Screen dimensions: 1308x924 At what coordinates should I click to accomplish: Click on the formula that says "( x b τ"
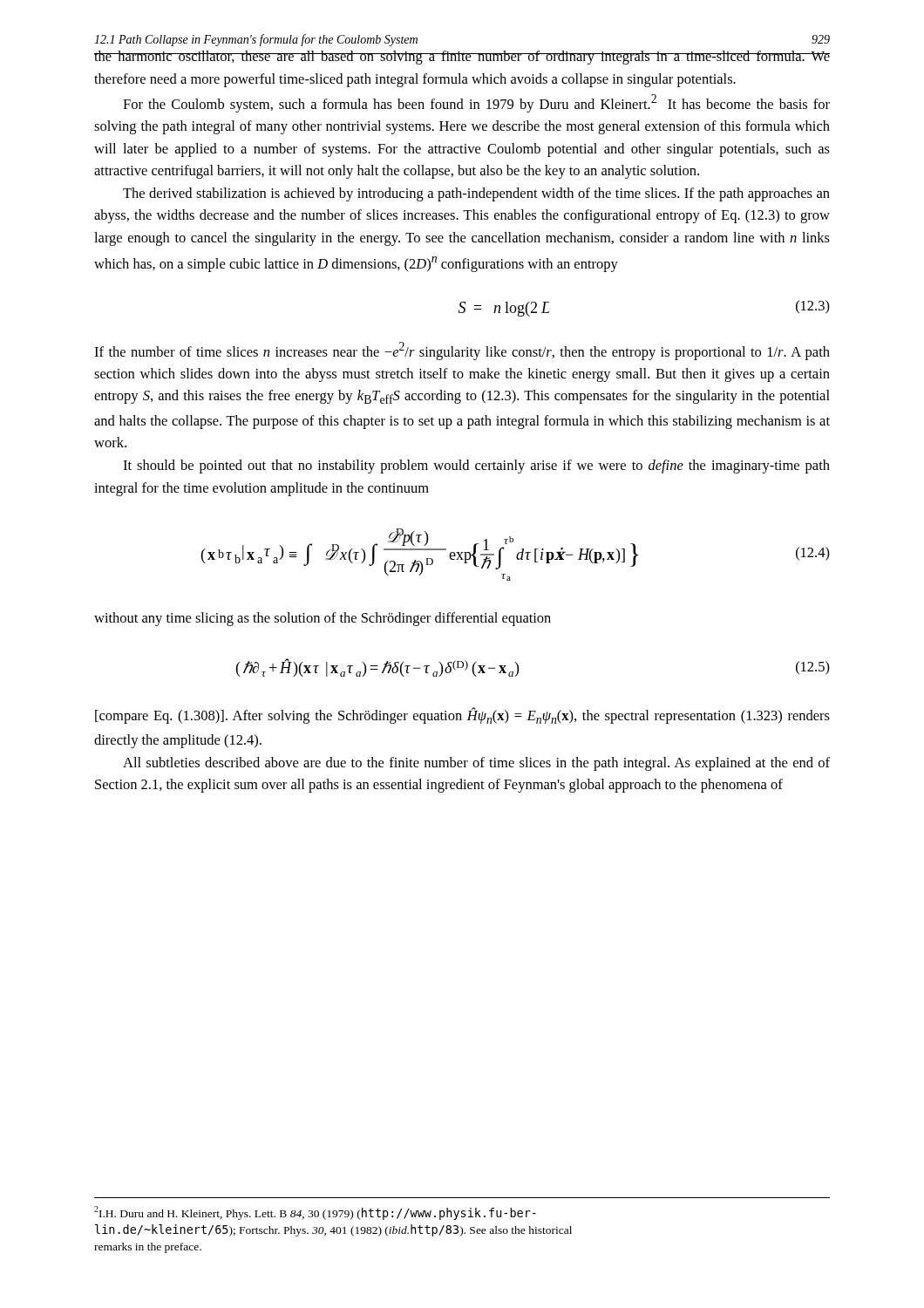(x=462, y=553)
